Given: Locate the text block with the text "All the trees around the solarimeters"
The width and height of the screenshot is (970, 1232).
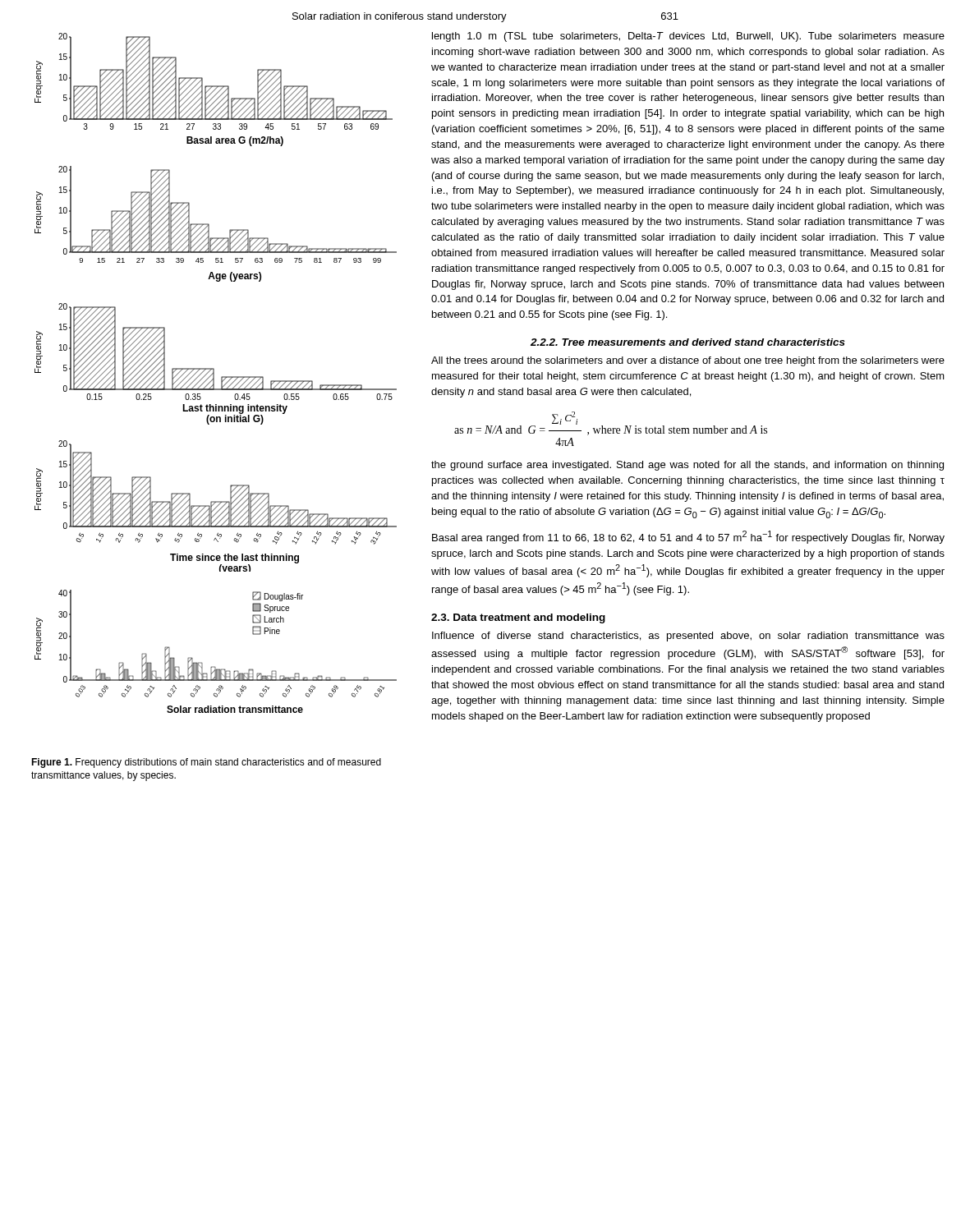Looking at the screenshot, I should 688,376.
